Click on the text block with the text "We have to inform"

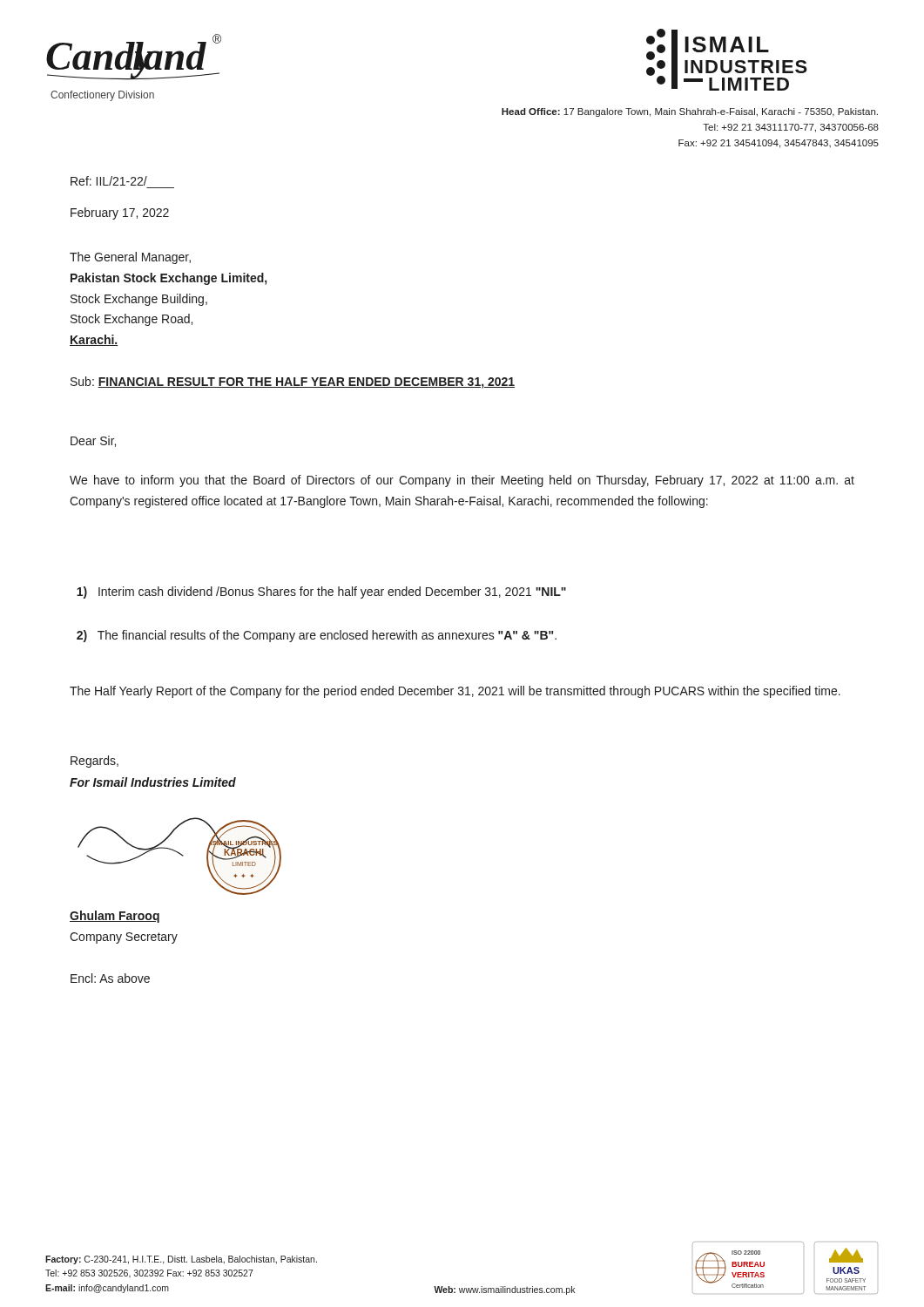(462, 490)
